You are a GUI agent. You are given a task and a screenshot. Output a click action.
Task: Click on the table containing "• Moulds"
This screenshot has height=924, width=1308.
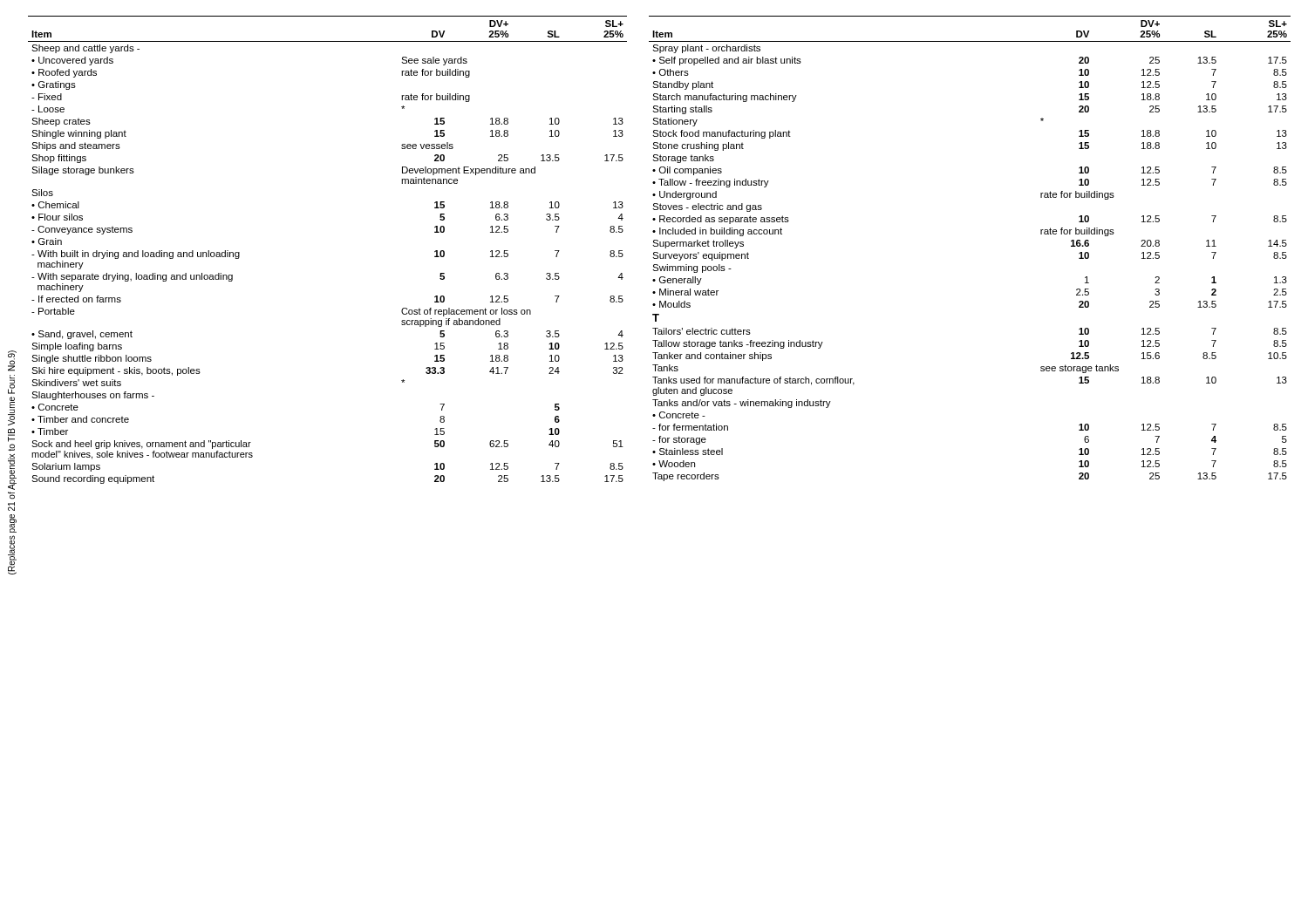[965, 466]
